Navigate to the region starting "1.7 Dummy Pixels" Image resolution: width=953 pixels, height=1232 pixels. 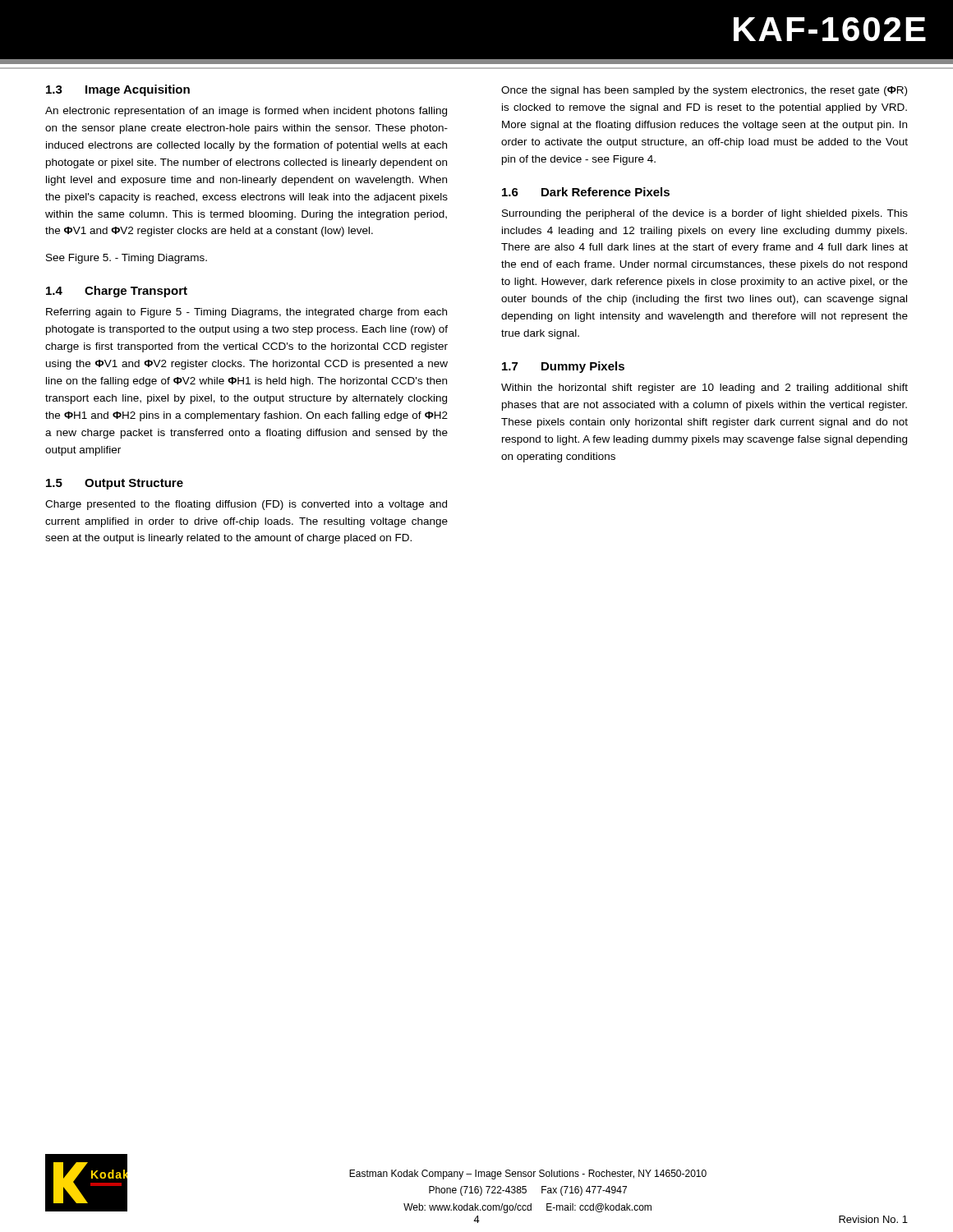point(563,366)
